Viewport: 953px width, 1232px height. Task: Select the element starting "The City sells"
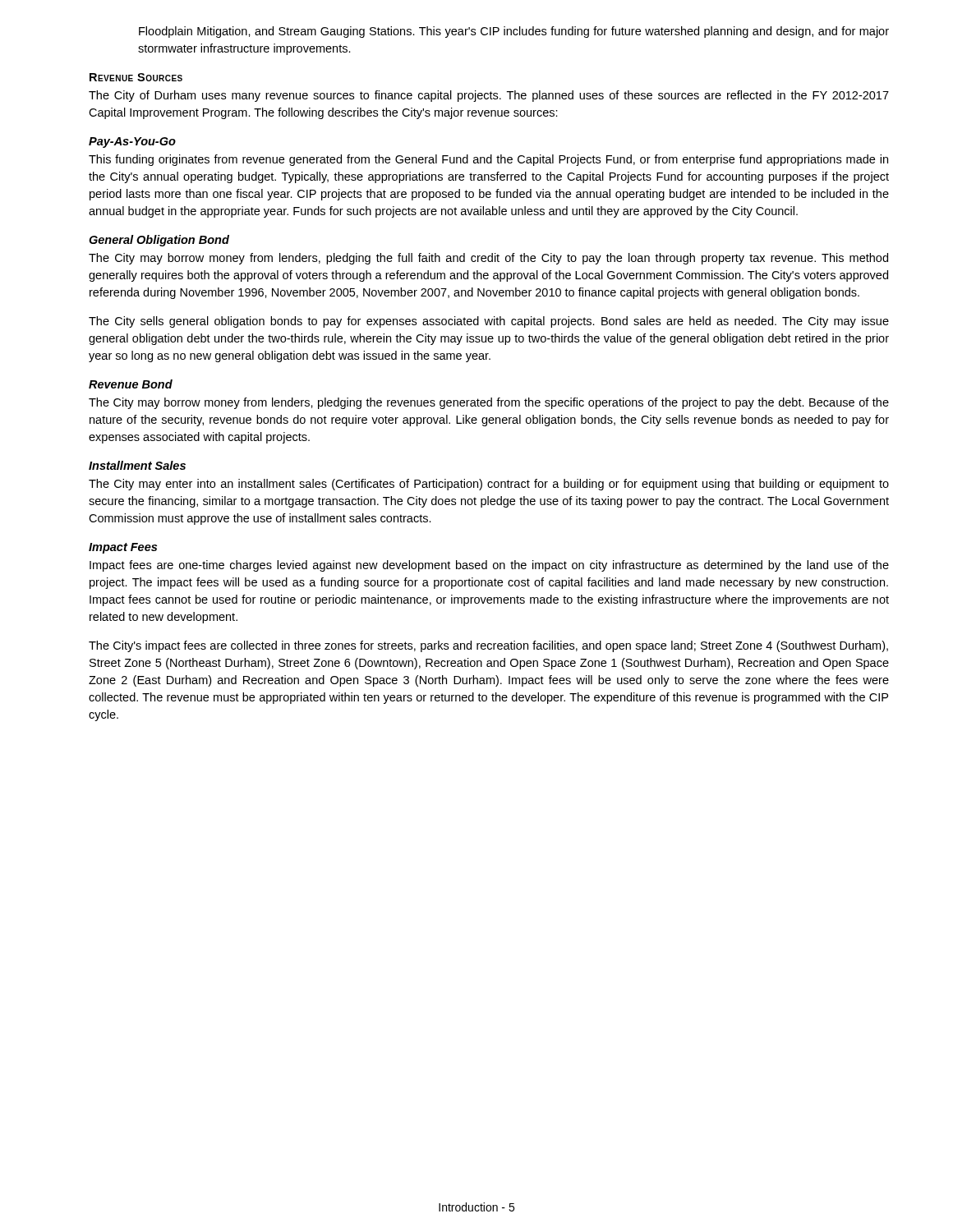489,338
